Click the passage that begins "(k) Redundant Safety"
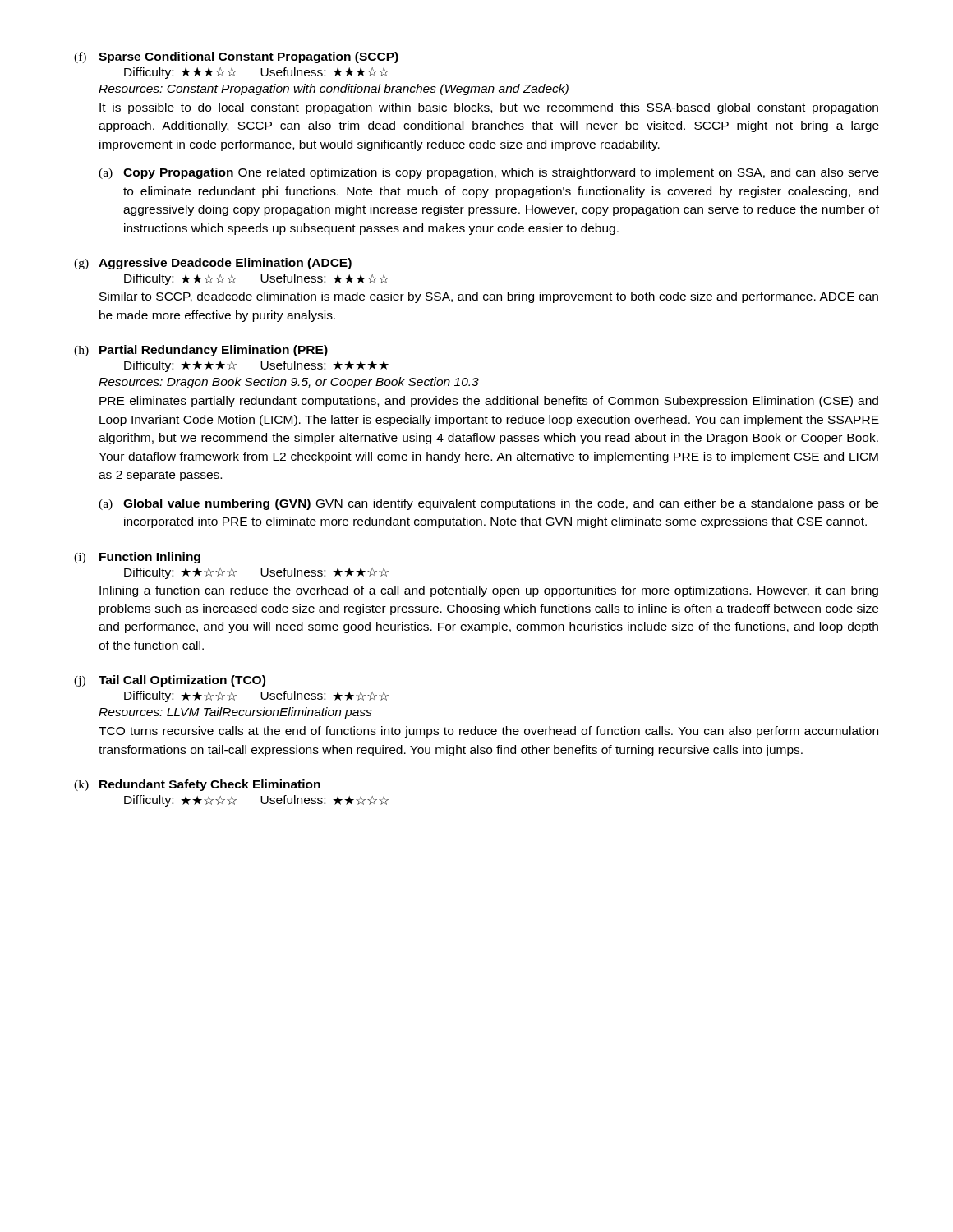 tap(197, 785)
